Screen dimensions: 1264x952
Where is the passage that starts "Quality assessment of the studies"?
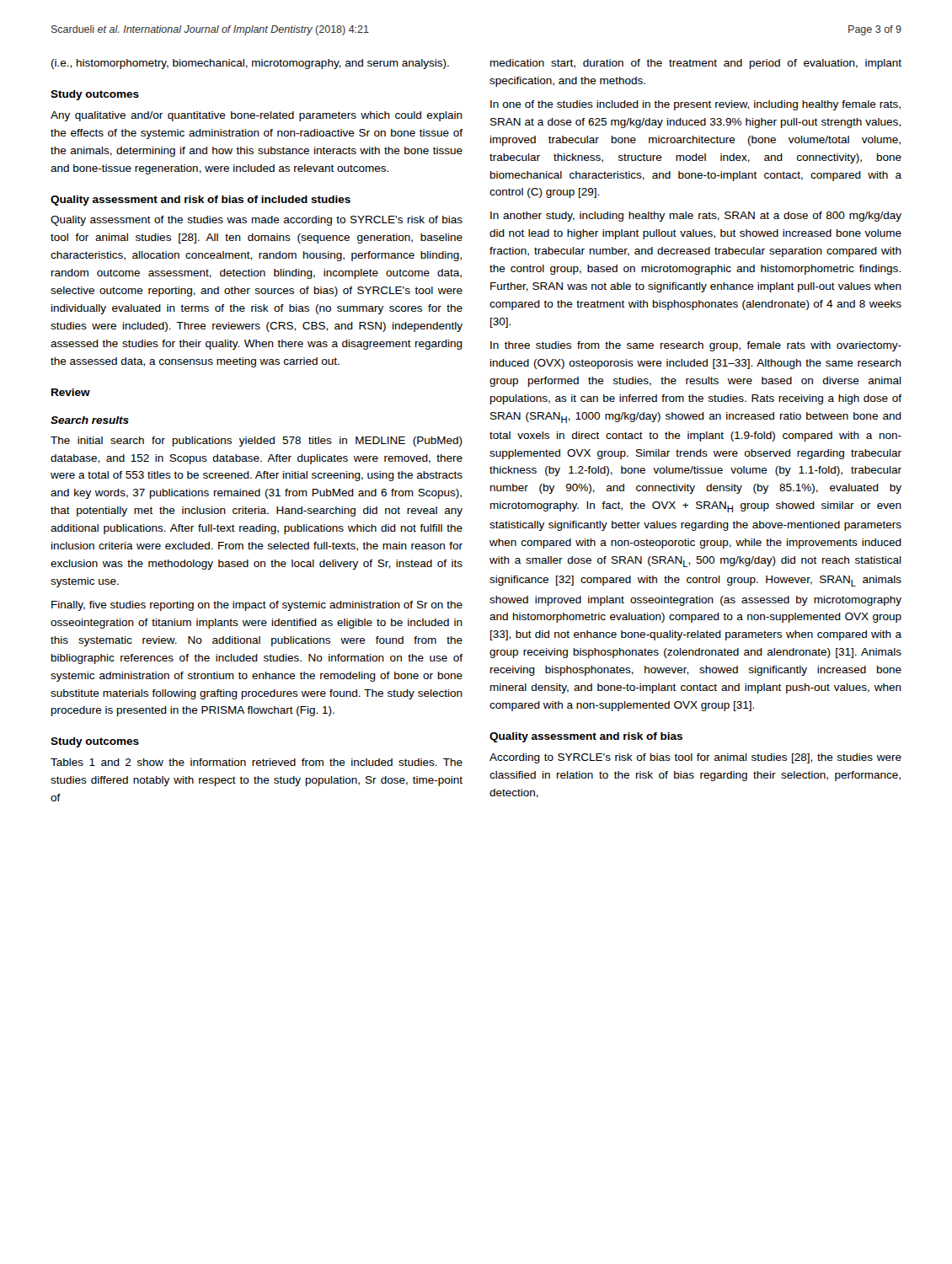point(257,291)
